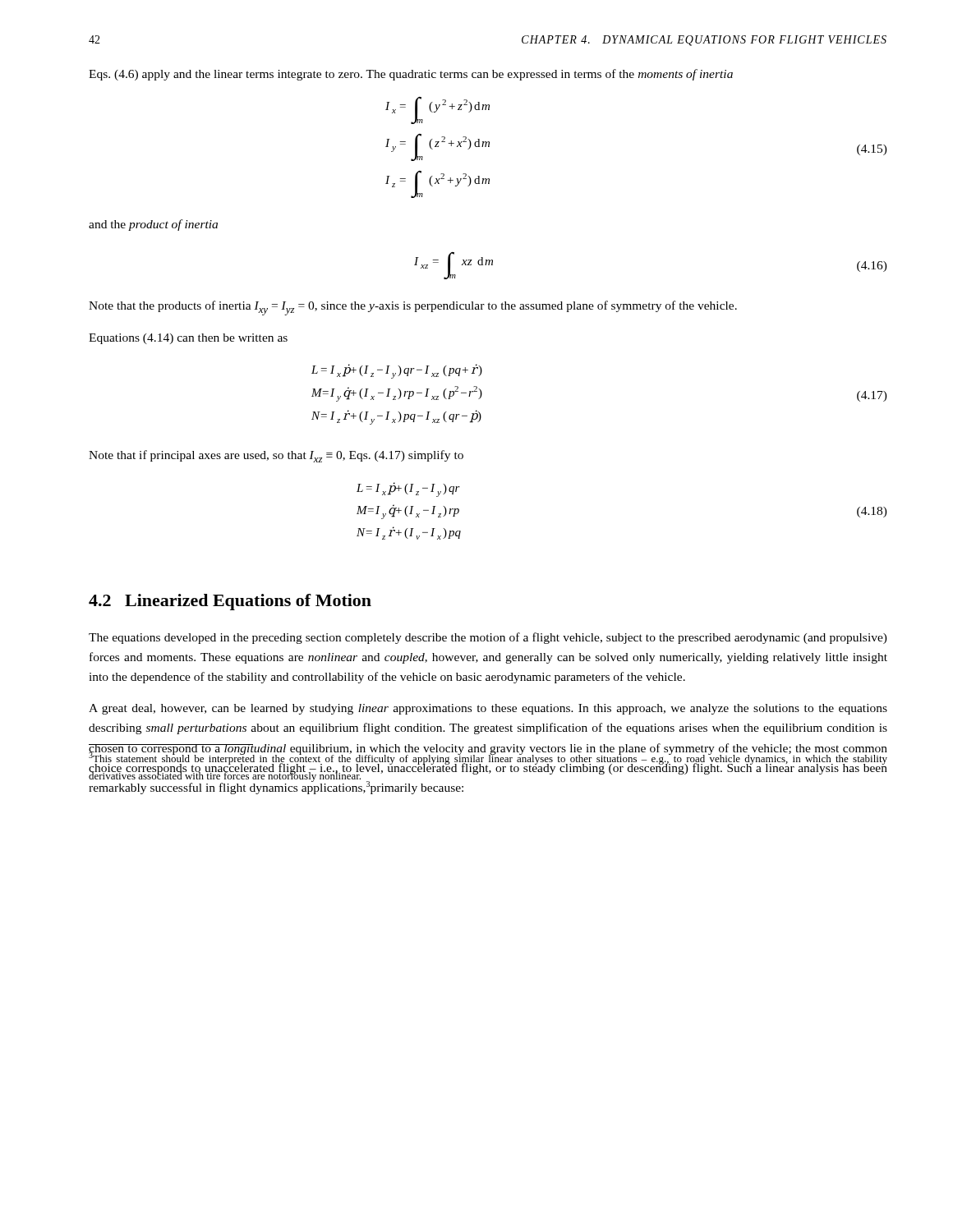
Task: Find the footnote that reads "3This statement should be interpreted"
Action: tap(488, 766)
